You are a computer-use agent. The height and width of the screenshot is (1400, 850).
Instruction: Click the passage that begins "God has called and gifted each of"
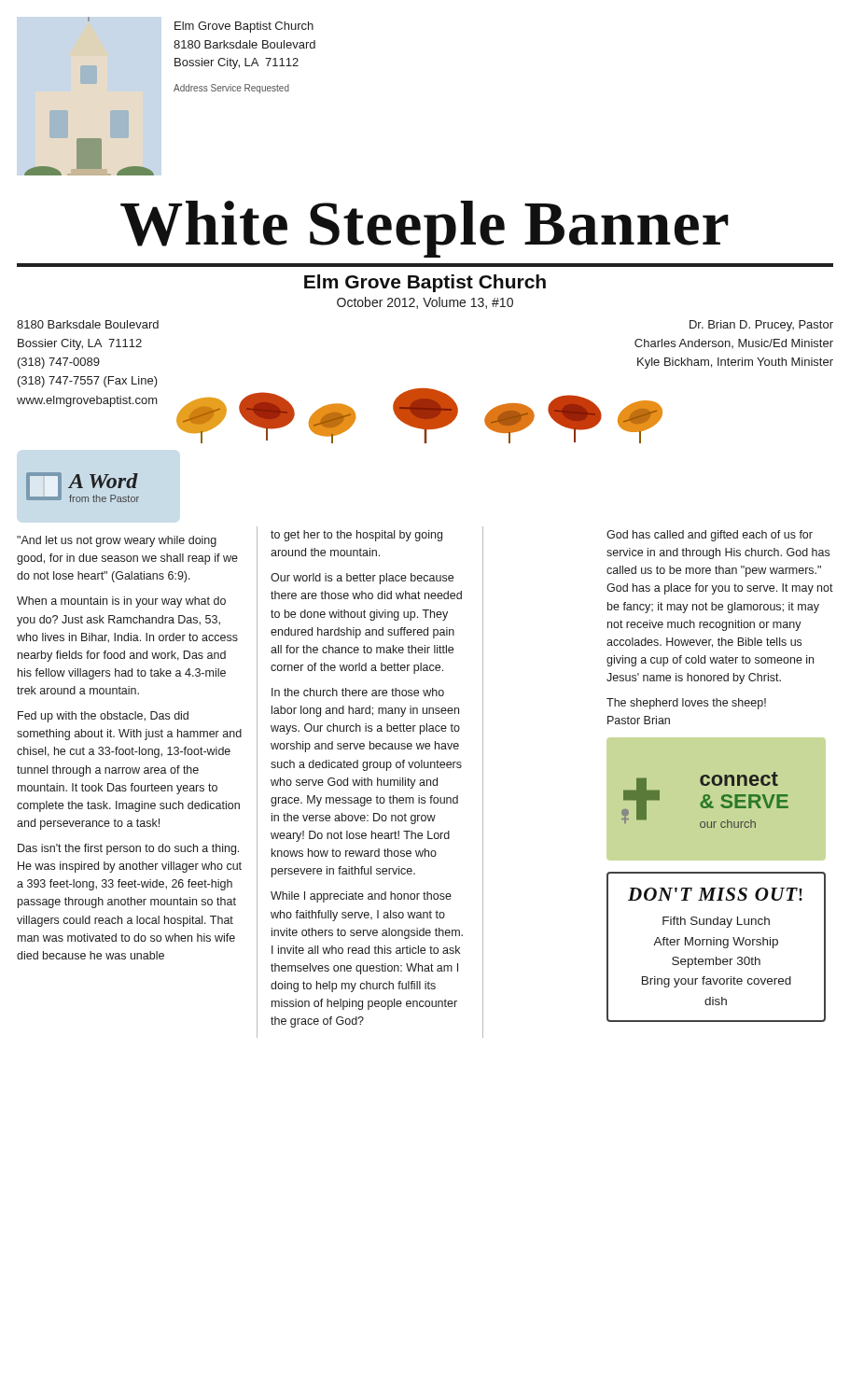coord(720,628)
